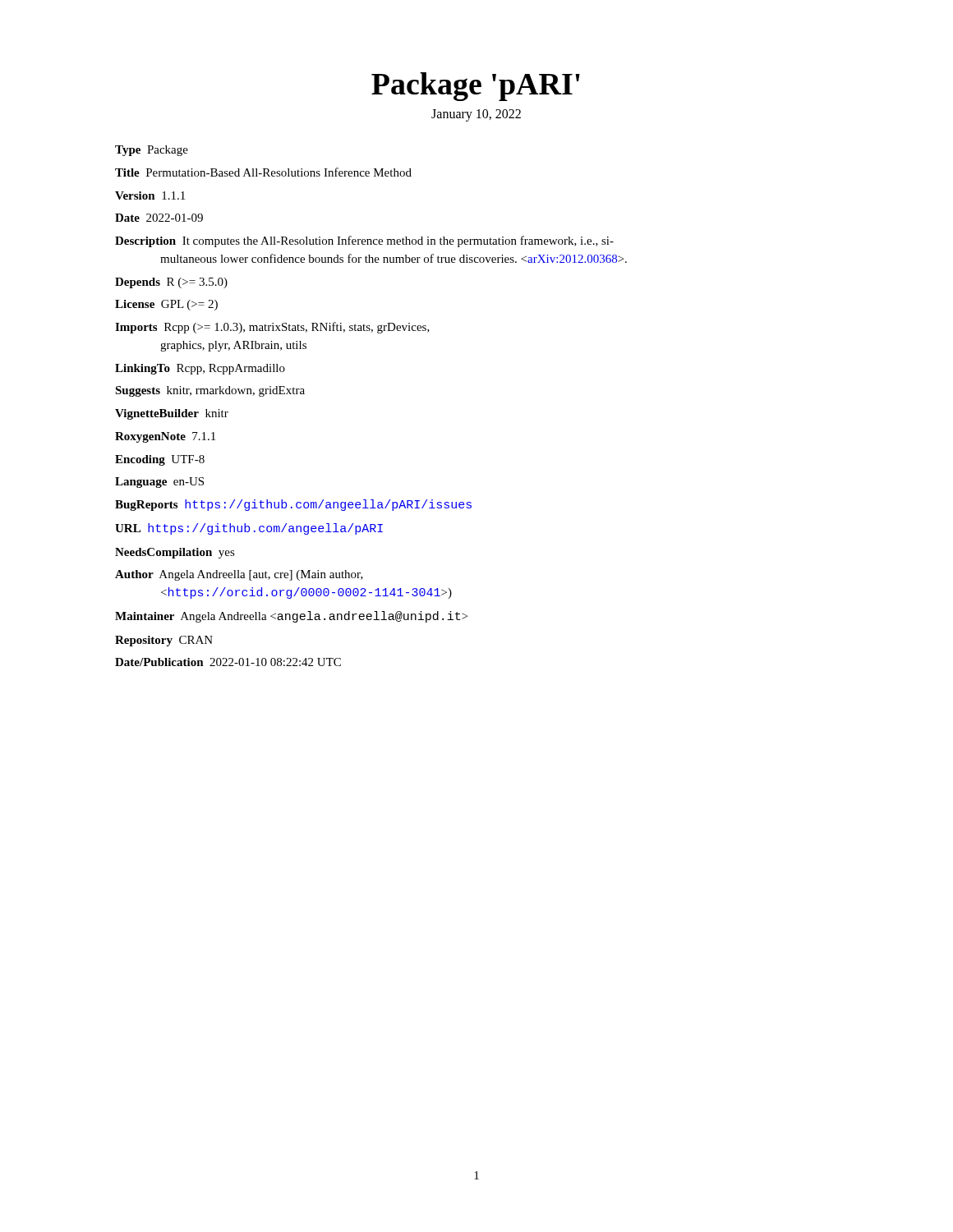
Task: Locate the text "RoxygenNote 7.1.1"
Action: (x=166, y=436)
